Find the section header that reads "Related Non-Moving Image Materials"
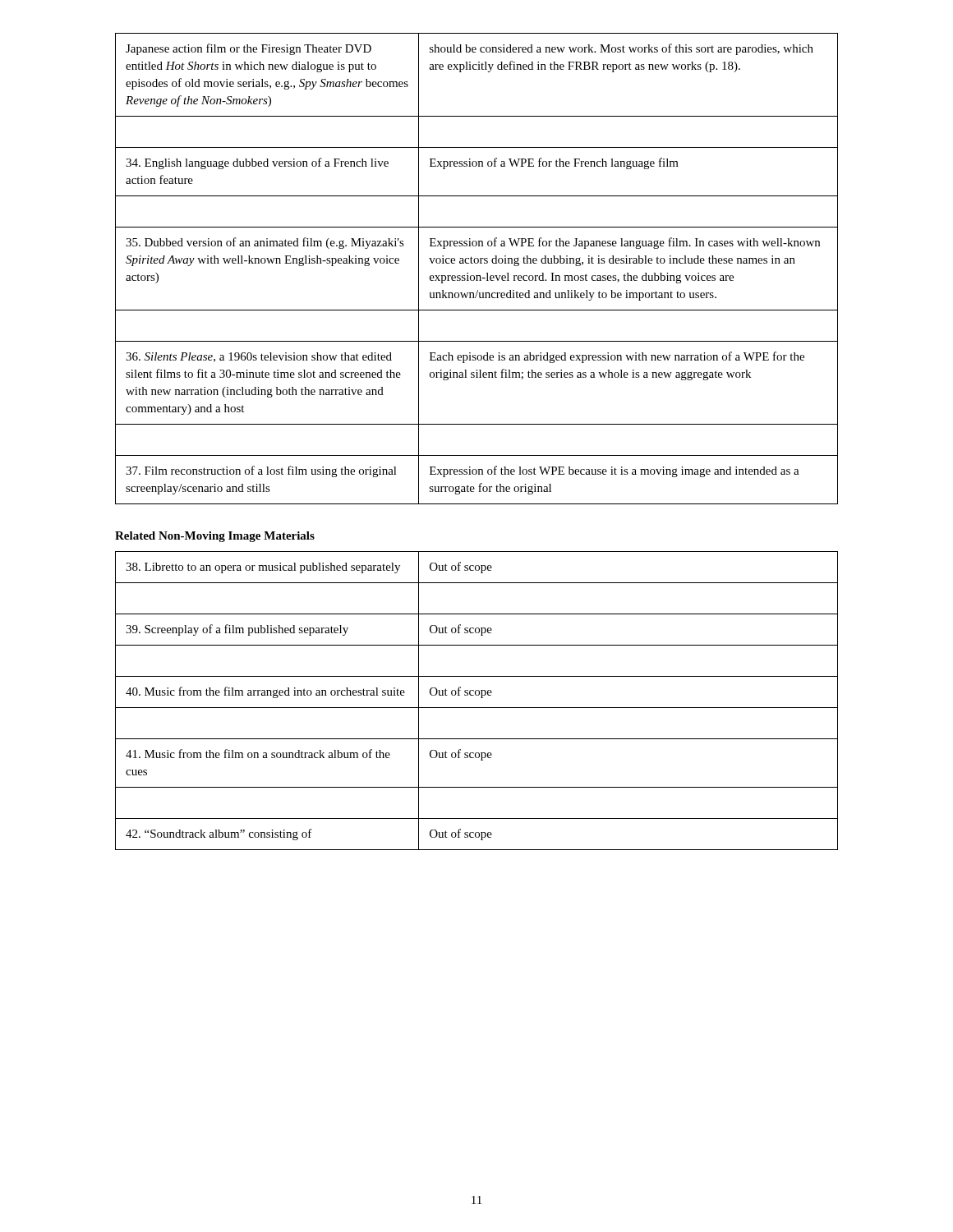The width and height of the screenshot is (953, 1232). pos(215,535)
